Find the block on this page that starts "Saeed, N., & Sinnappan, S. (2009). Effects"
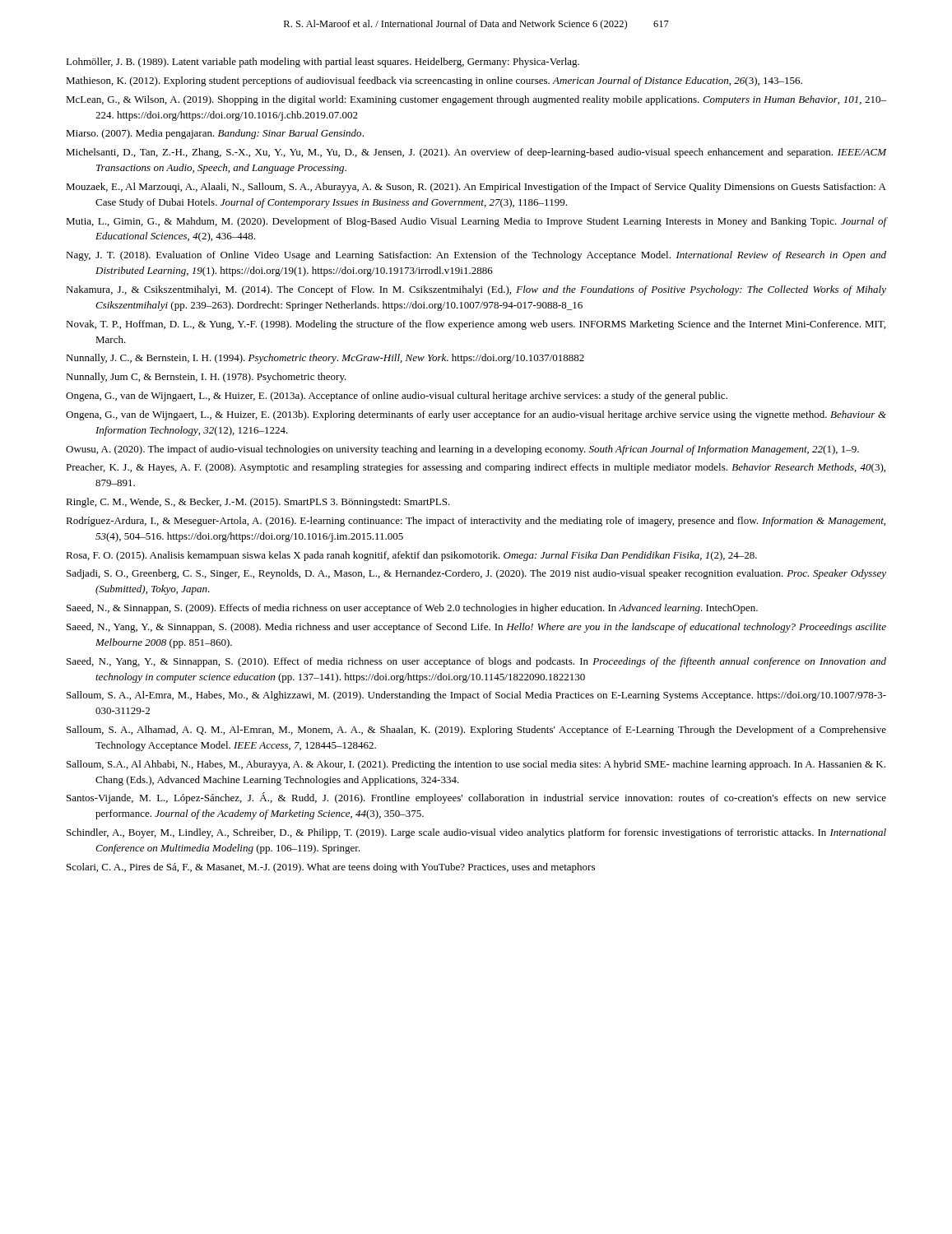The image size is (952, 1234). tap(412, 608)
